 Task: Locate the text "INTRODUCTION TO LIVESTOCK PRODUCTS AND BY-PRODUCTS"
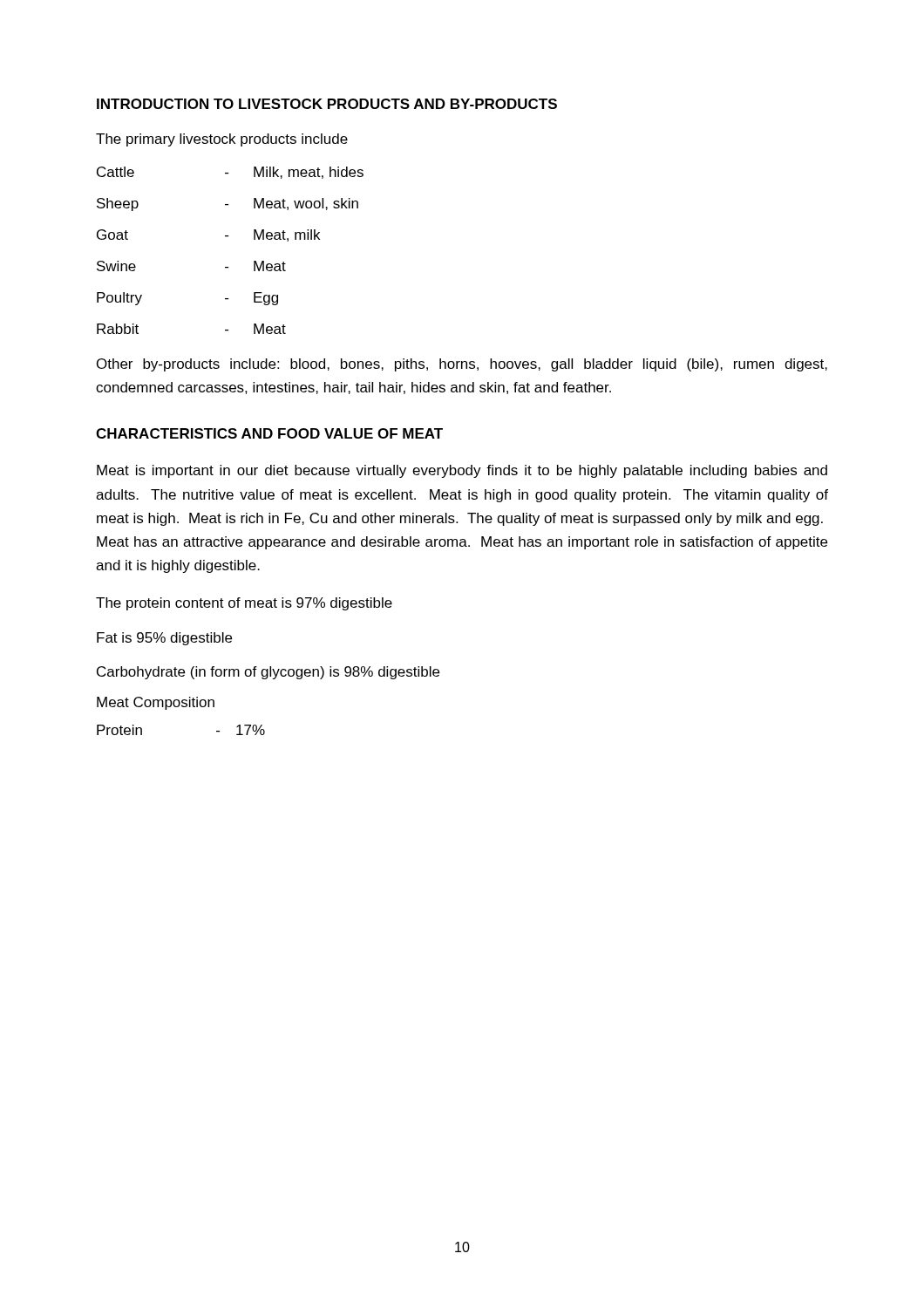327,104
